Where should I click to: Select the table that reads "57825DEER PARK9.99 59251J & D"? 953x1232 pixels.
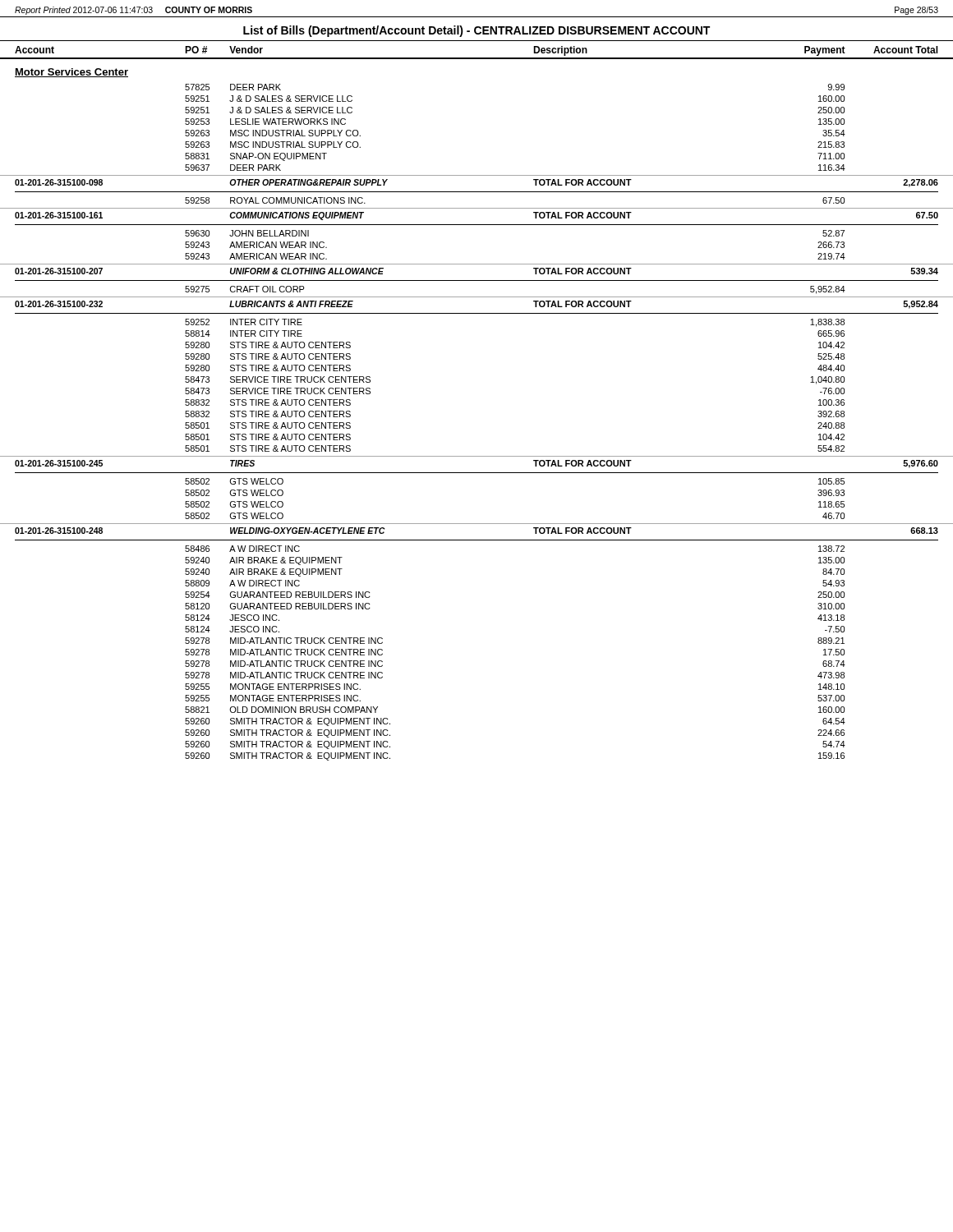(476, 421)
